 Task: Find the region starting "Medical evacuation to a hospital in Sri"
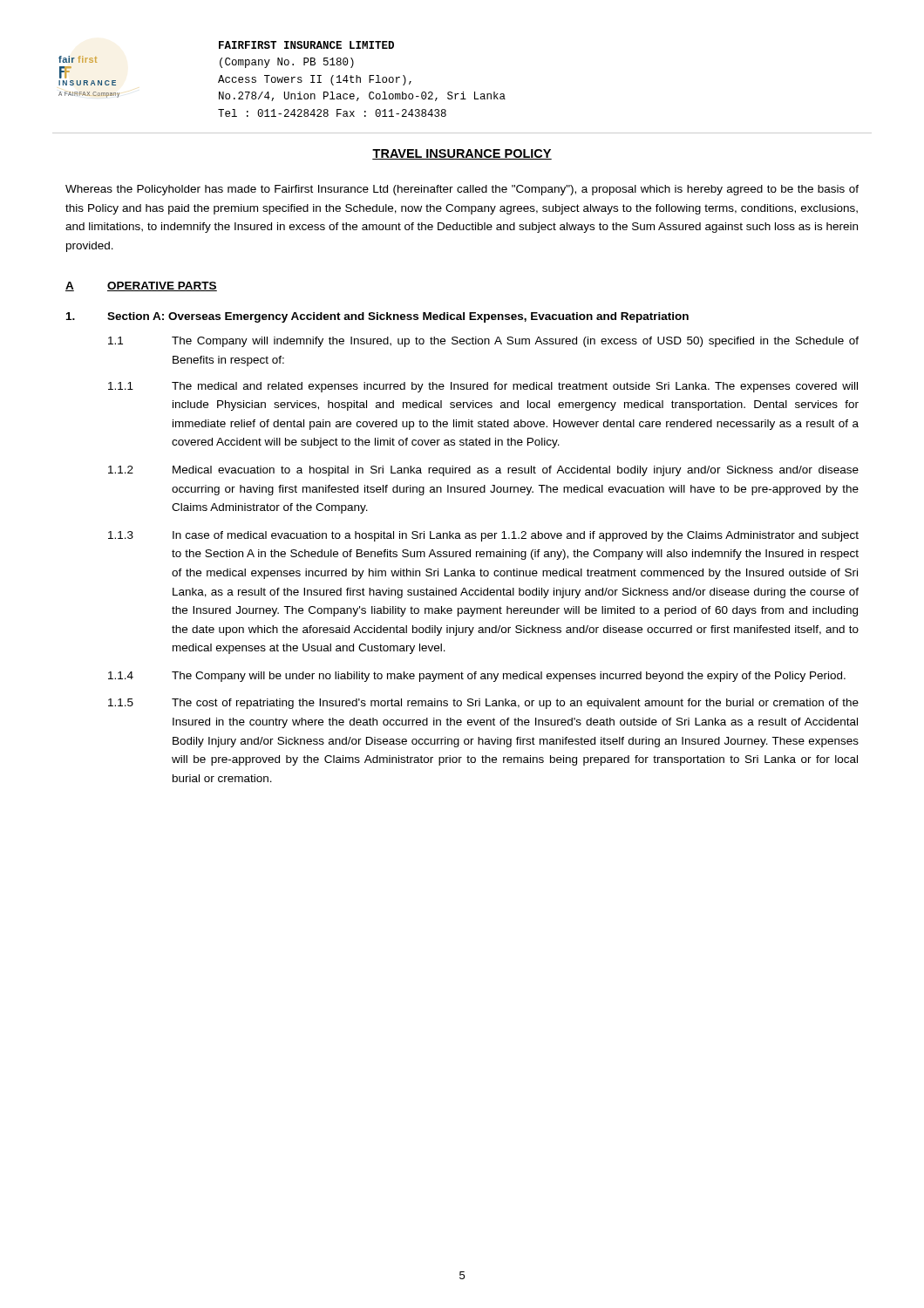(515, 488)
